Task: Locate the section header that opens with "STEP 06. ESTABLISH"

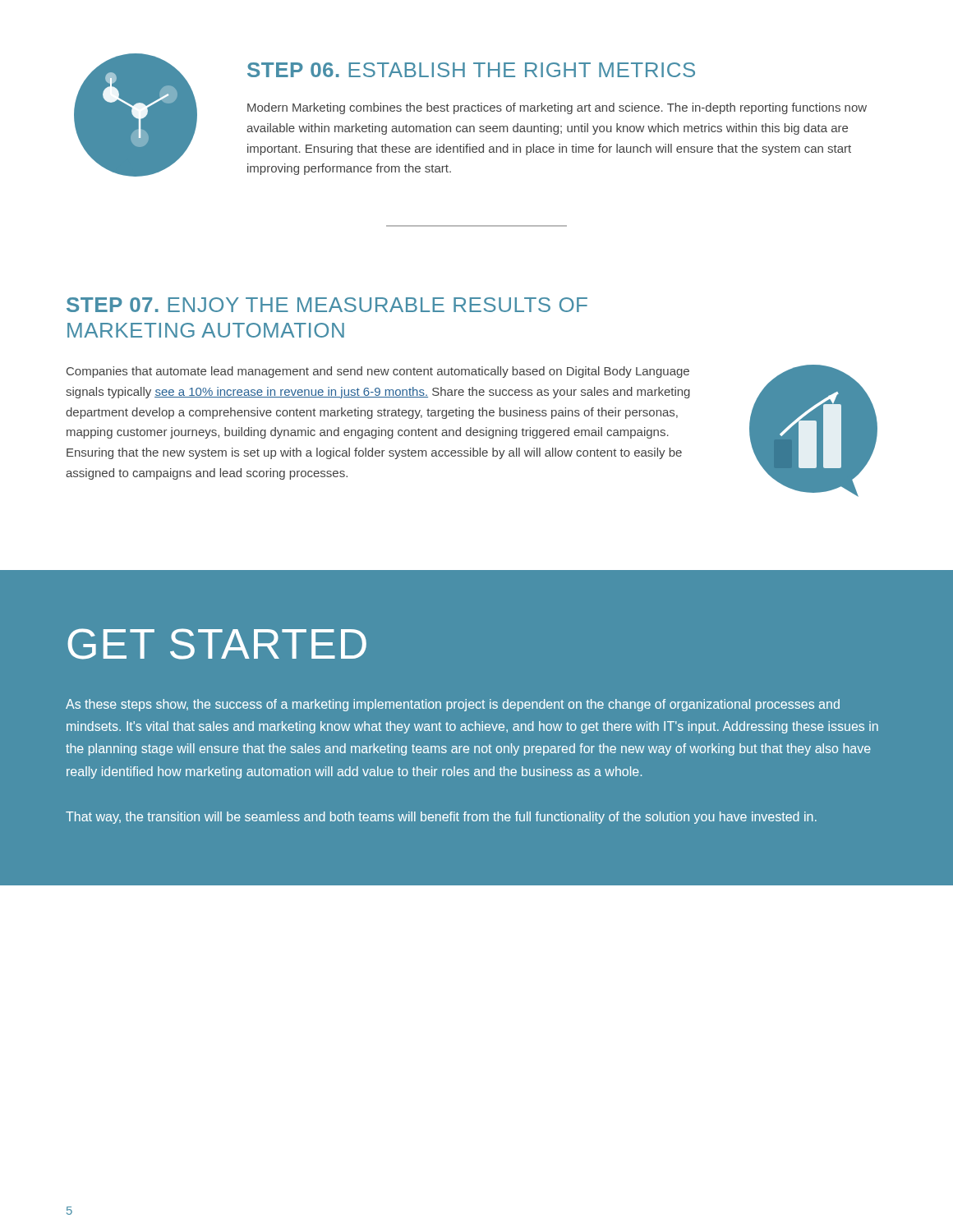Action: click(471, 70)
